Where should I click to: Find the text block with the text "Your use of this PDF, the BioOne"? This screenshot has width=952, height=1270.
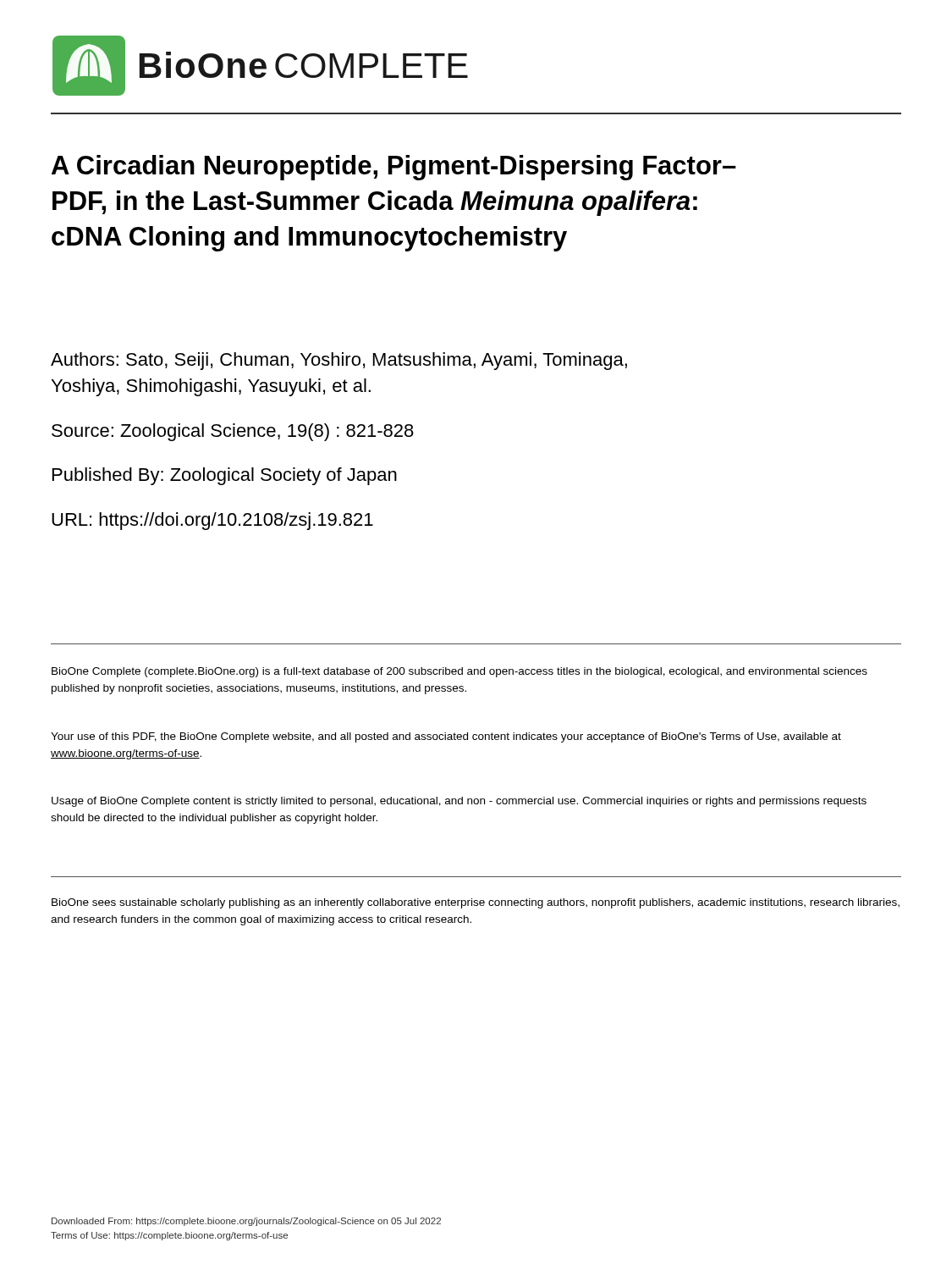pos(446,744)
